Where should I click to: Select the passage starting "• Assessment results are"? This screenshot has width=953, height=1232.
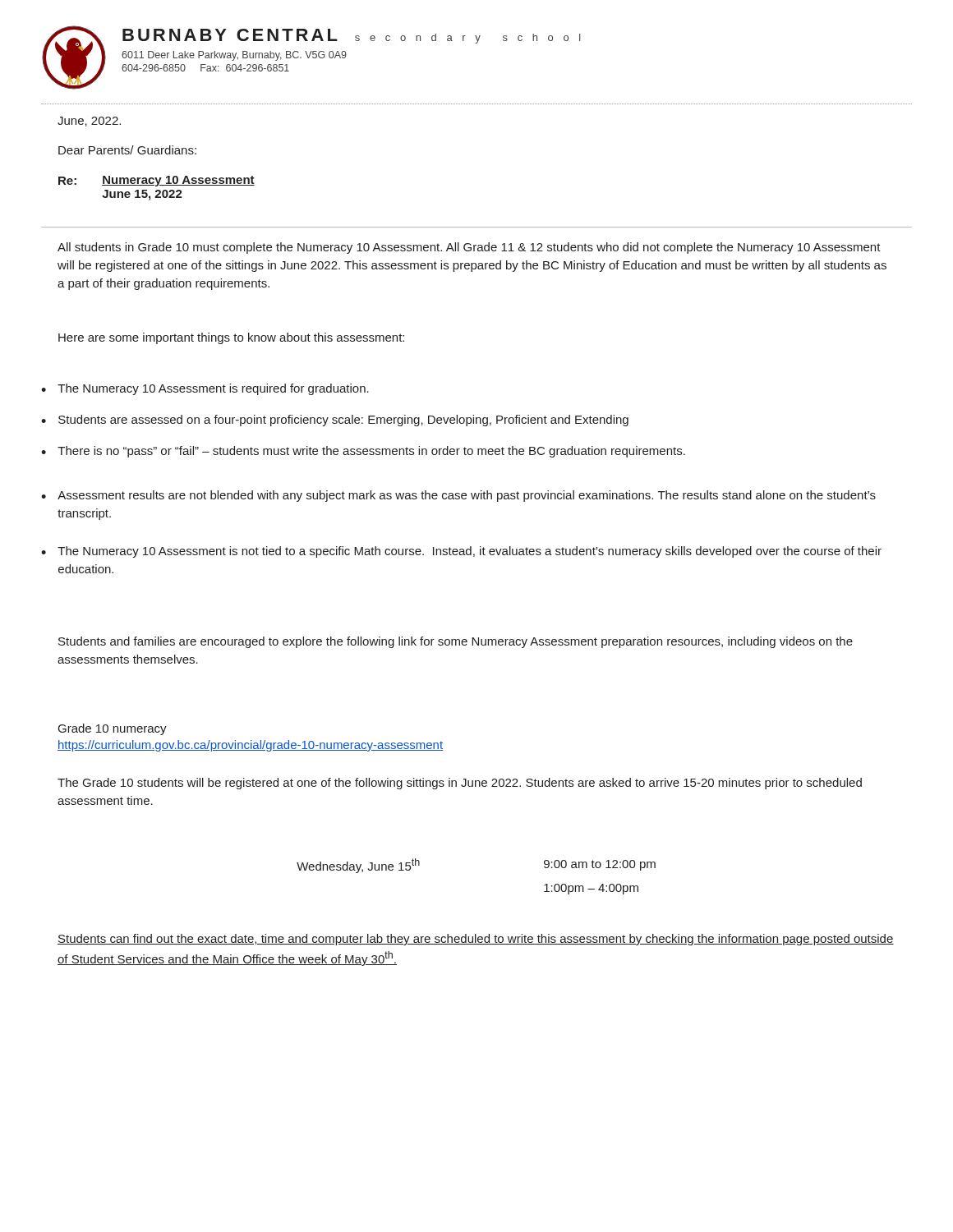pos(468,504)
